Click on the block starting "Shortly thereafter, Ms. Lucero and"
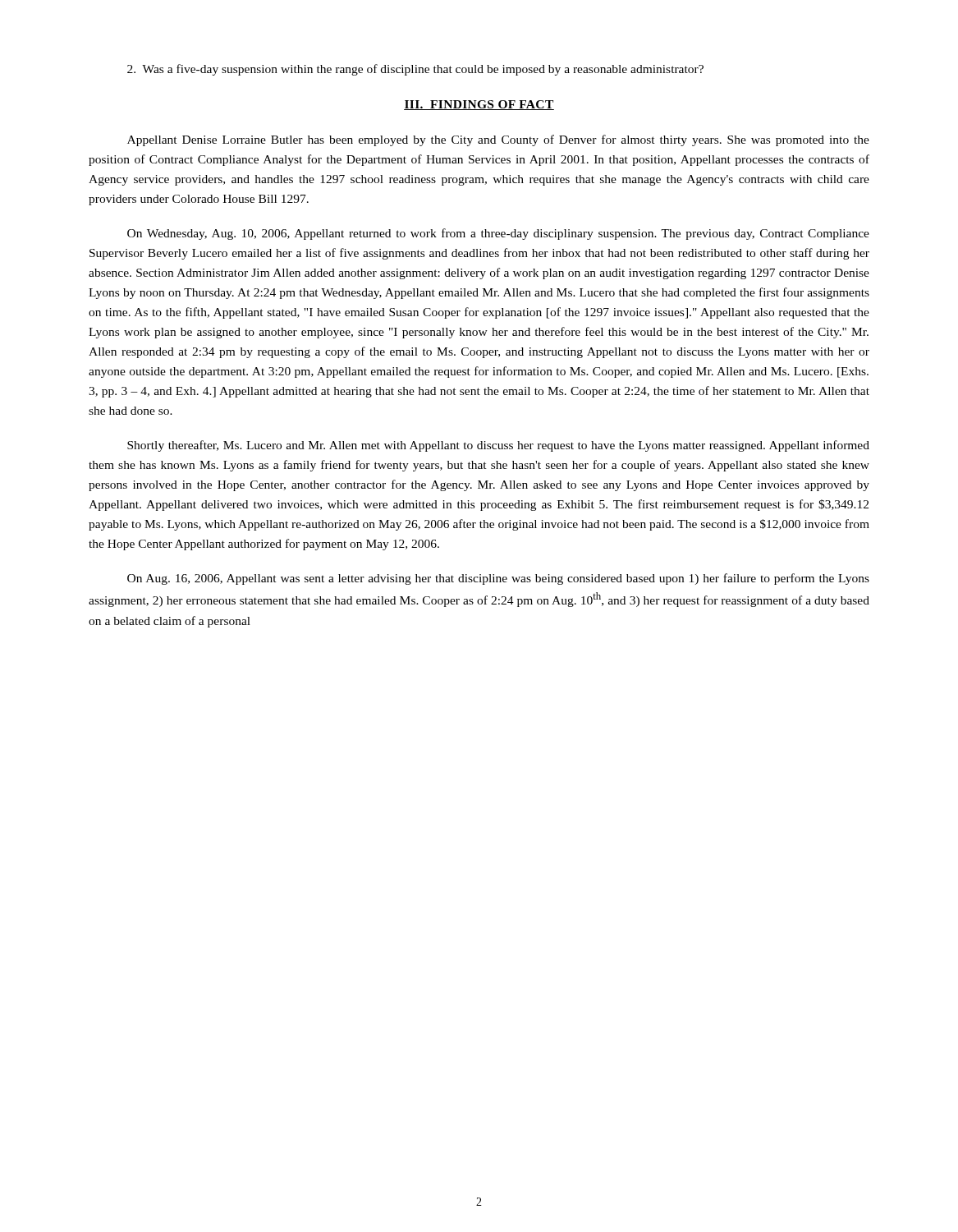Viewport: 958px width, 1232px height. pyautogui.click(x=479, y=494)
